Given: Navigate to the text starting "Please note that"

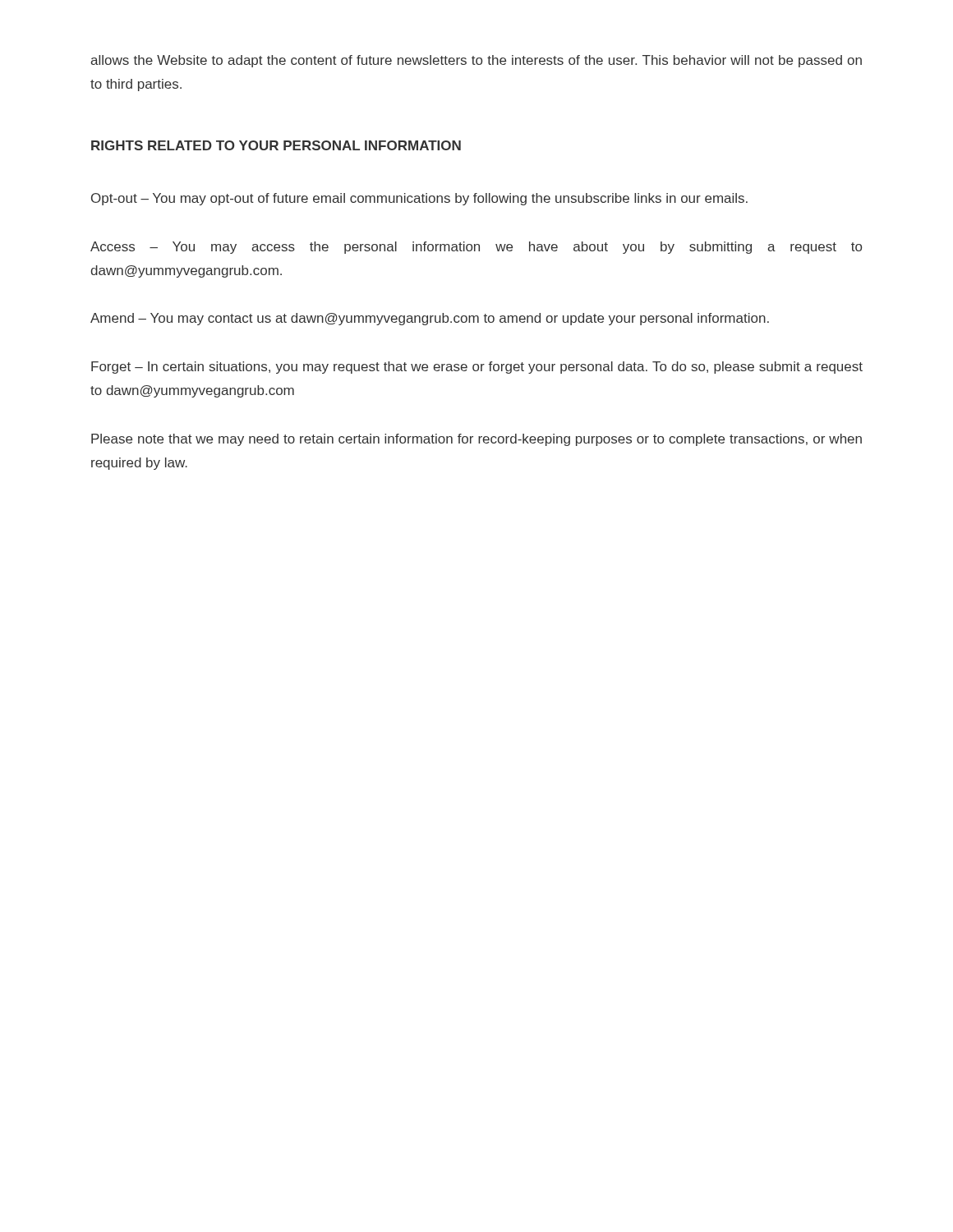Looking at the screenshot, I should pos(476,451).
